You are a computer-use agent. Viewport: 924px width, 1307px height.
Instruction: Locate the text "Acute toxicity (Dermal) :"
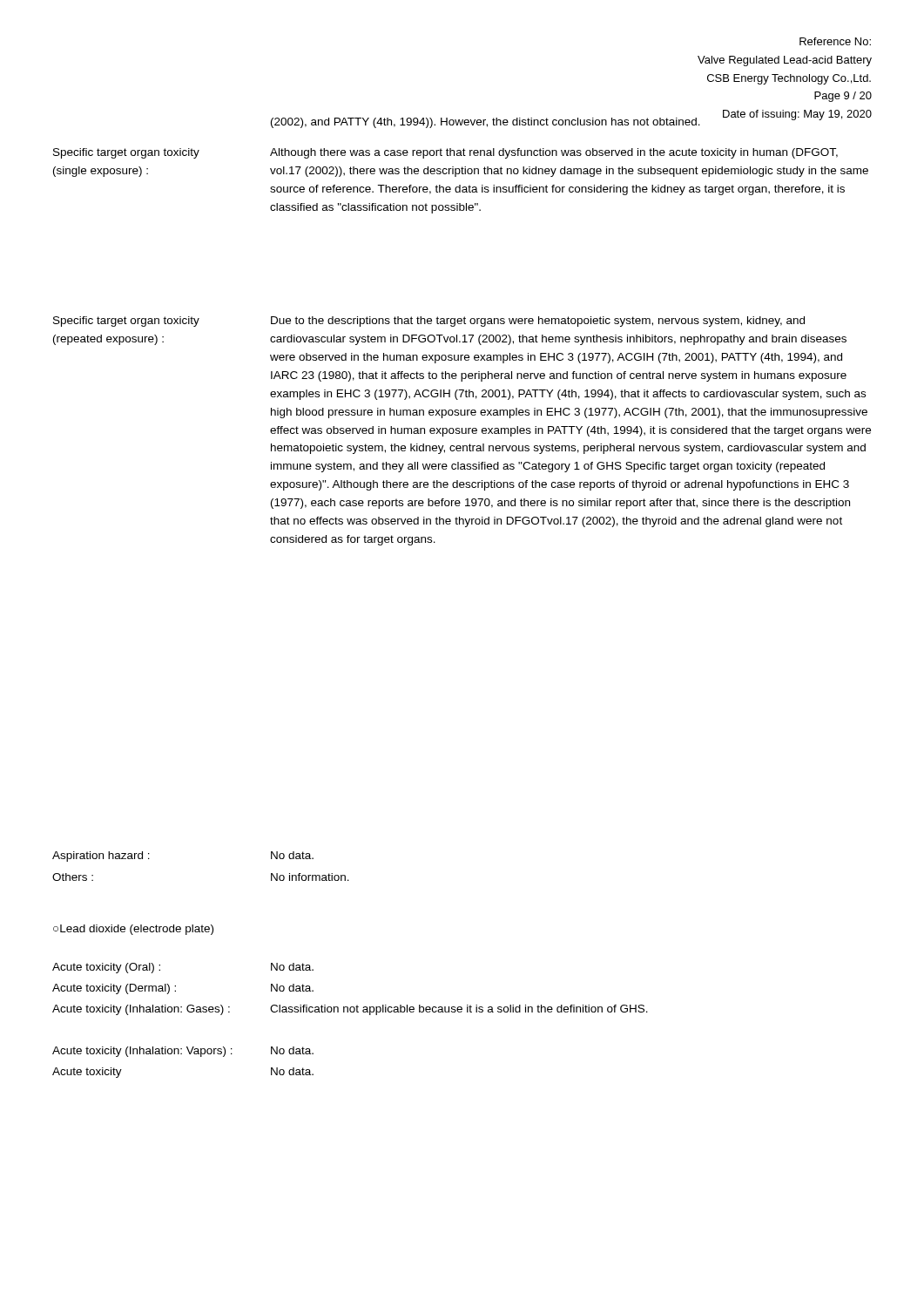[x=115, y=988]
